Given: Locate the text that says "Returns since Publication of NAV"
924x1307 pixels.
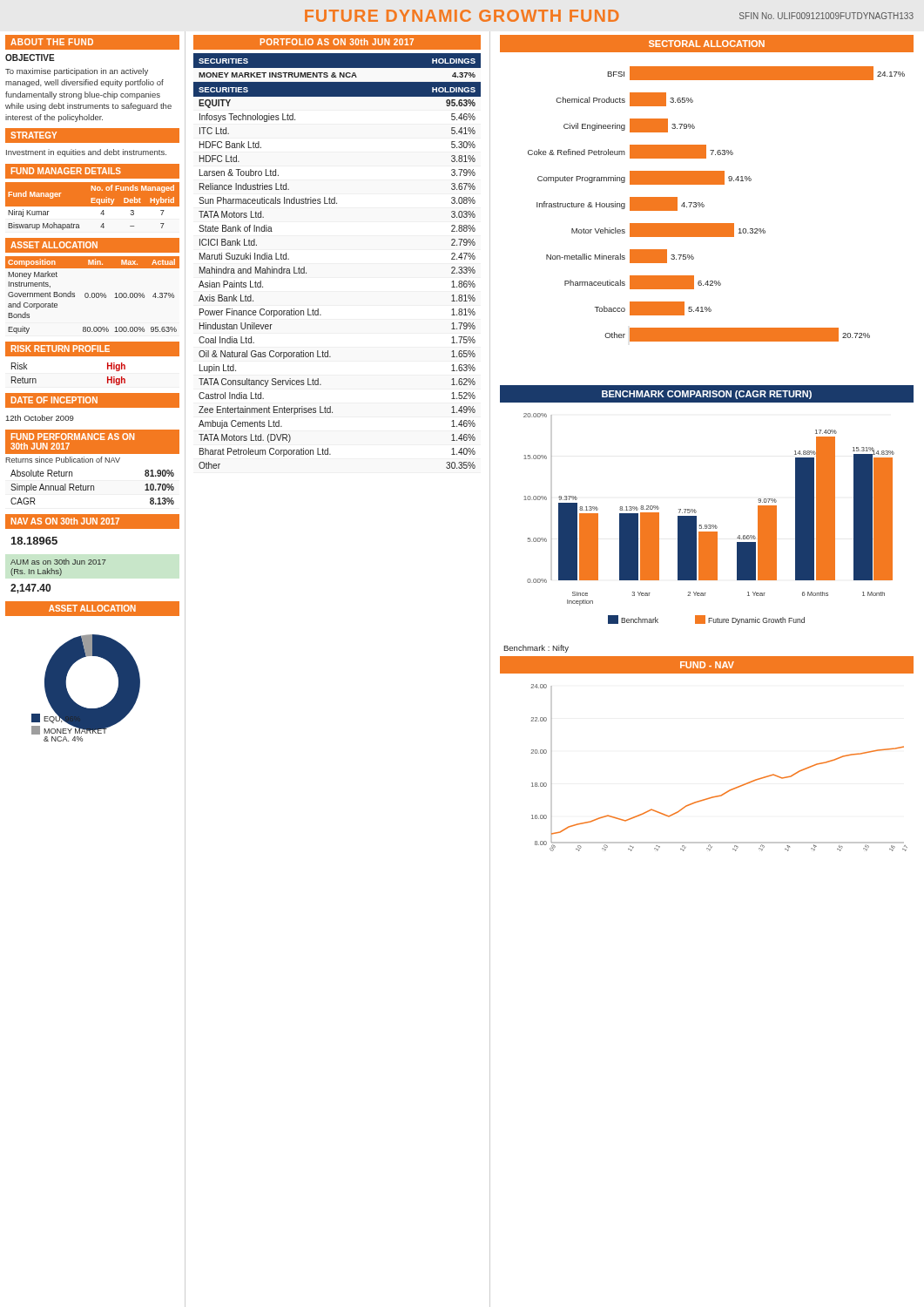Looking at the screenshot, I should [x=63, y=460].
